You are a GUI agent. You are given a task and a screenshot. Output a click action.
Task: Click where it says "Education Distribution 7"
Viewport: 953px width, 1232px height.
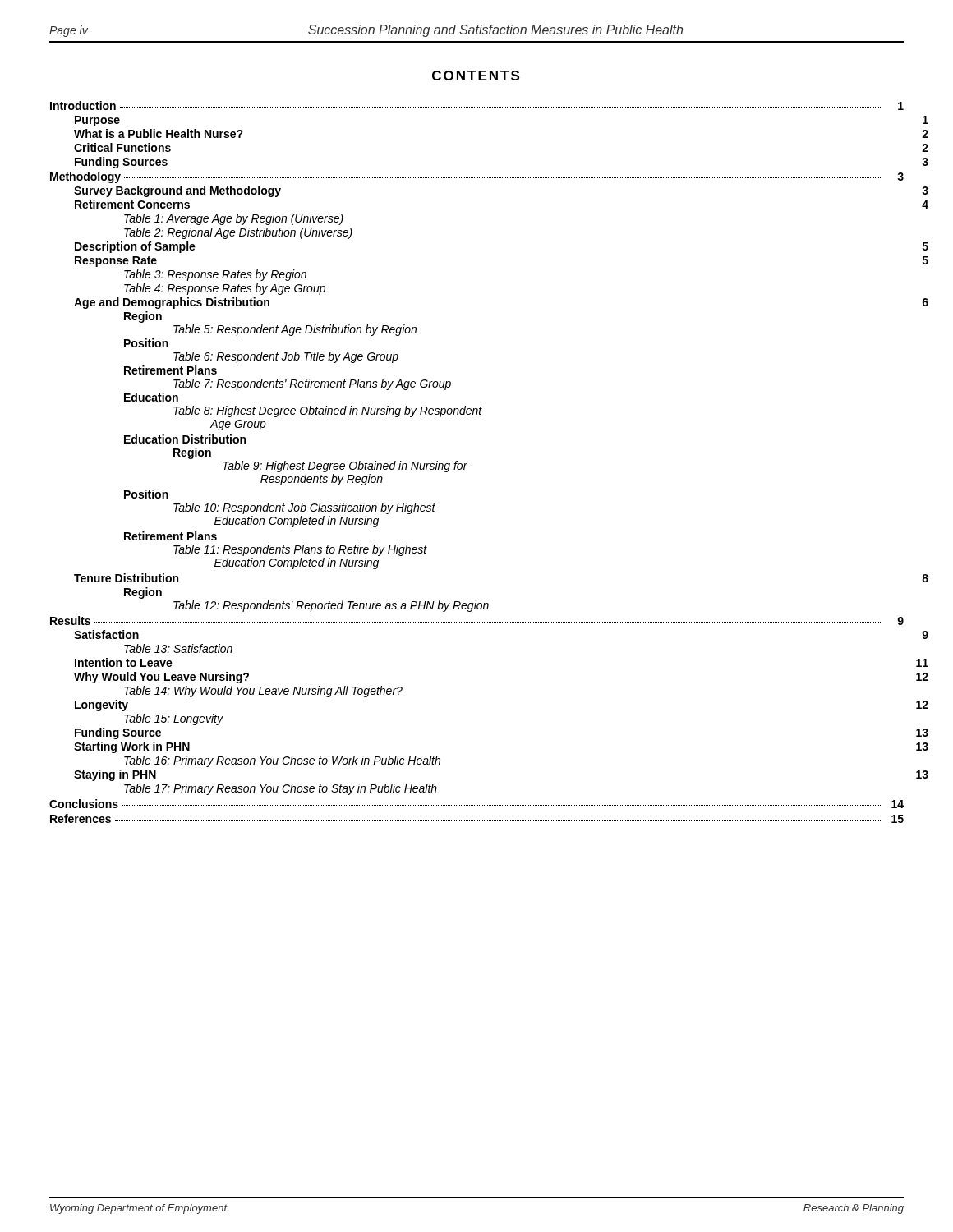[185, 439]
